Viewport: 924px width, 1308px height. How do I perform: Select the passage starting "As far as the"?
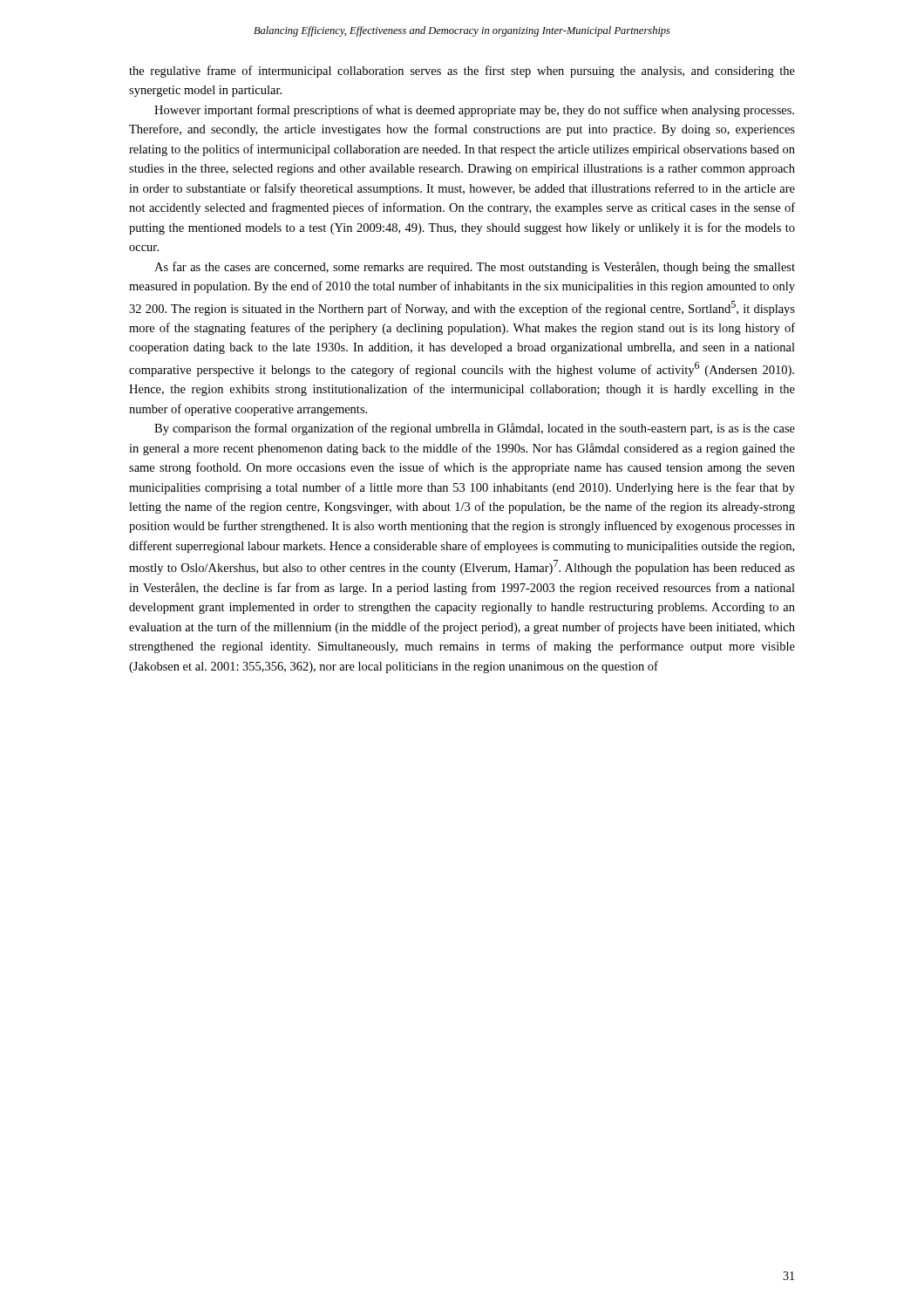pos(462,338)
